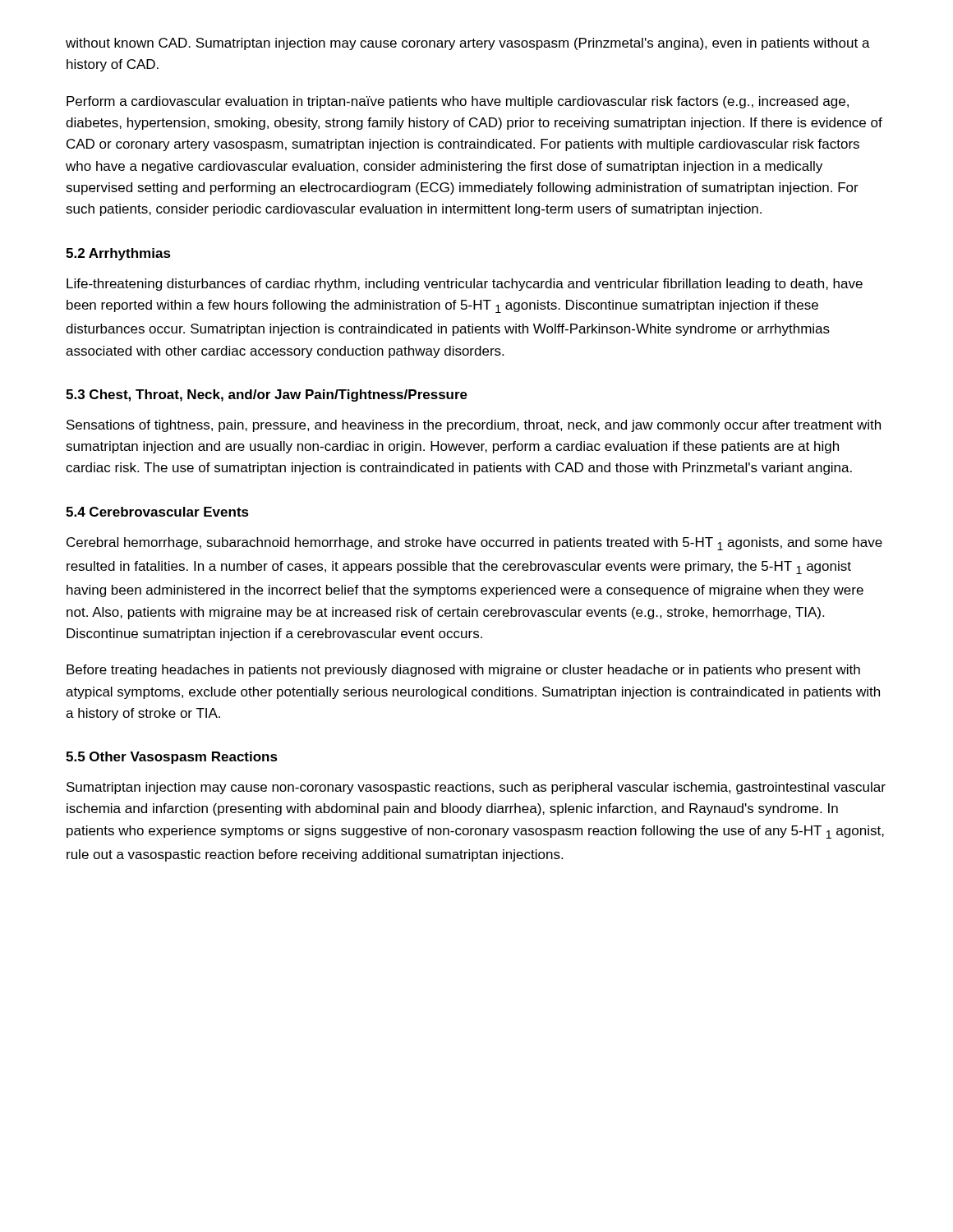Click the passage that begins "without known CAD. Sumatriptan"

(x=476, y=55)
